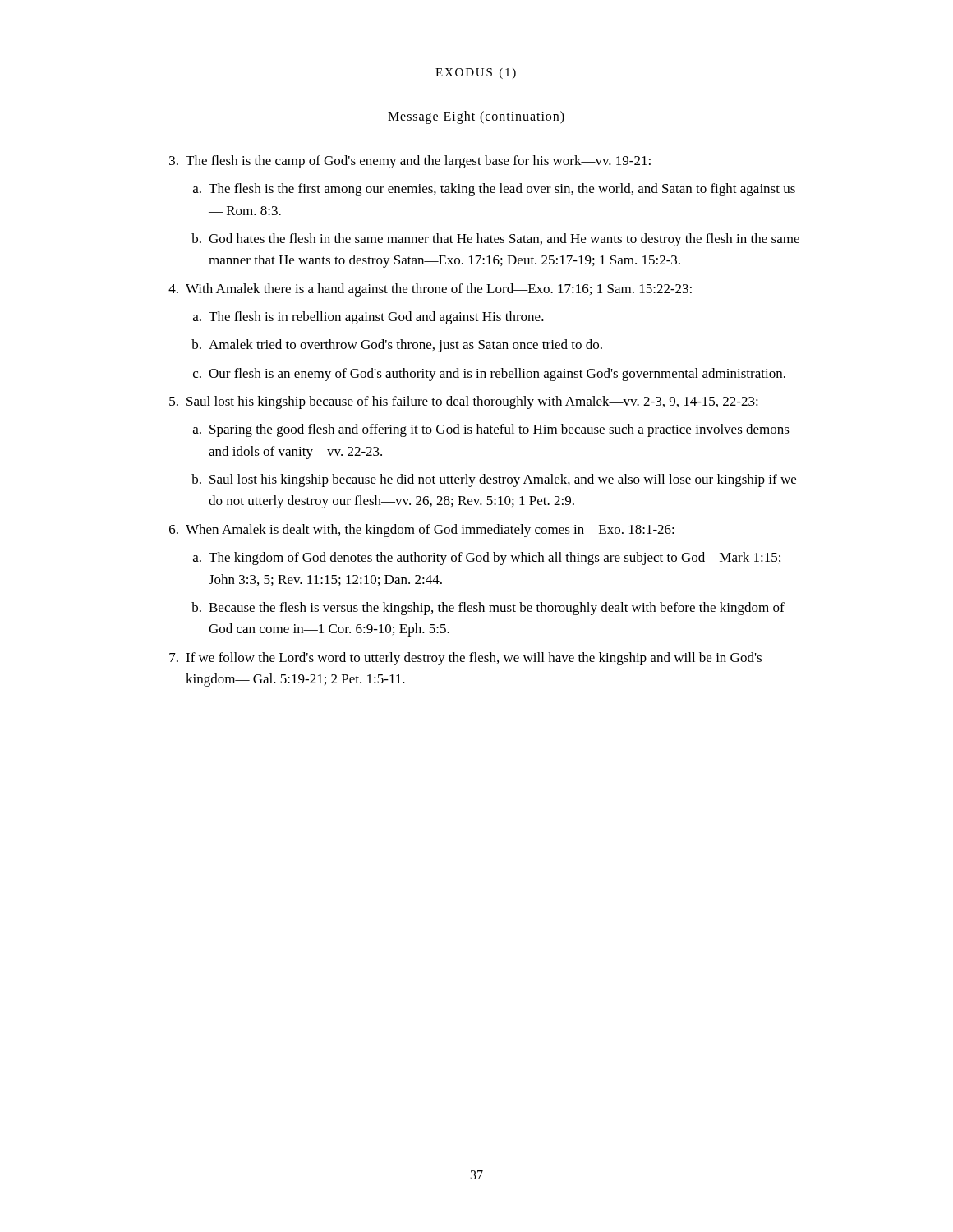953x1232 pixels.
Task: Click on the list item that says "5. Saul lost his kingship because"
Action: pos(476,402)
